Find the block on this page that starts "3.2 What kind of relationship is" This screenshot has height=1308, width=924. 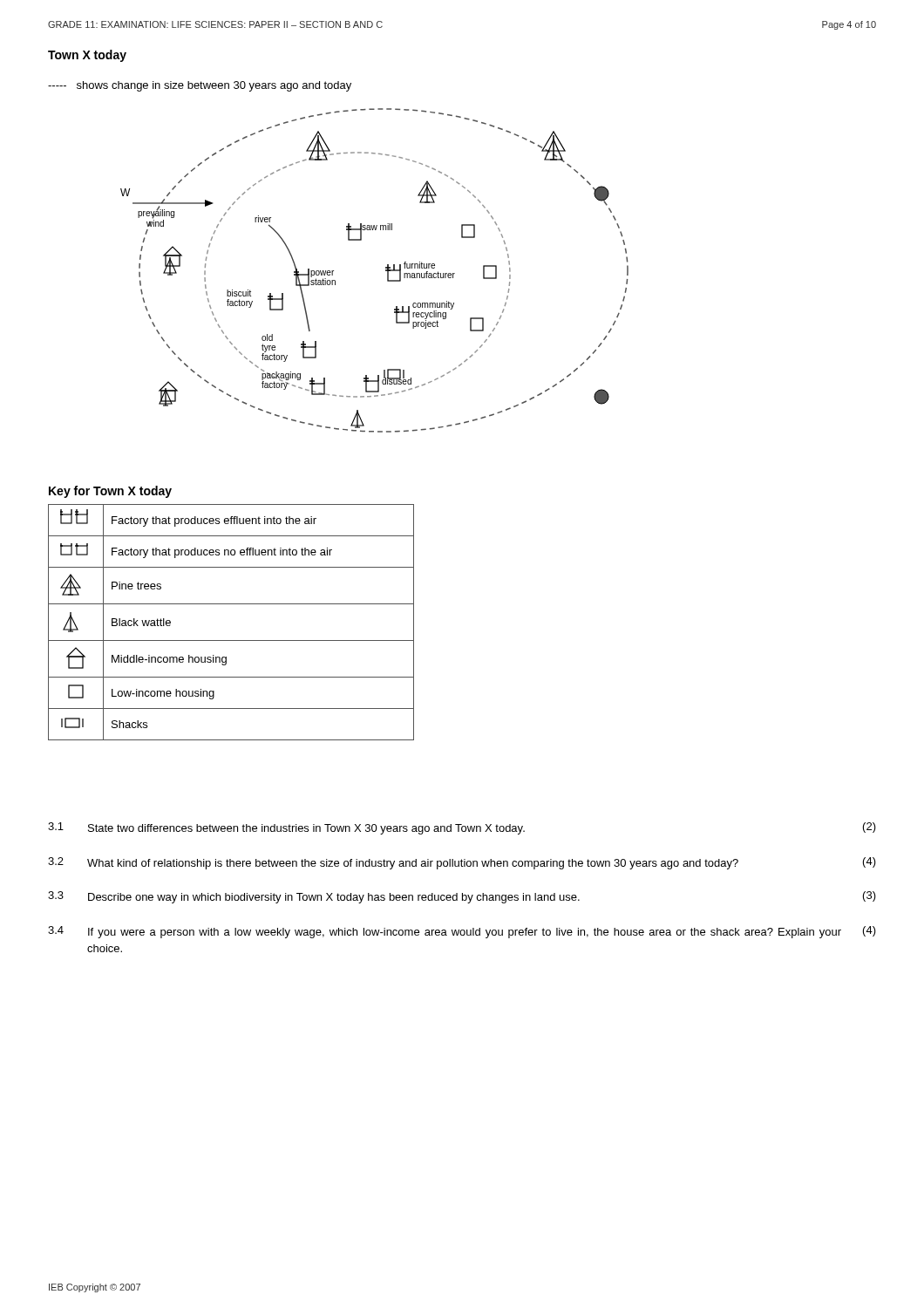click(x=462, y=863)
